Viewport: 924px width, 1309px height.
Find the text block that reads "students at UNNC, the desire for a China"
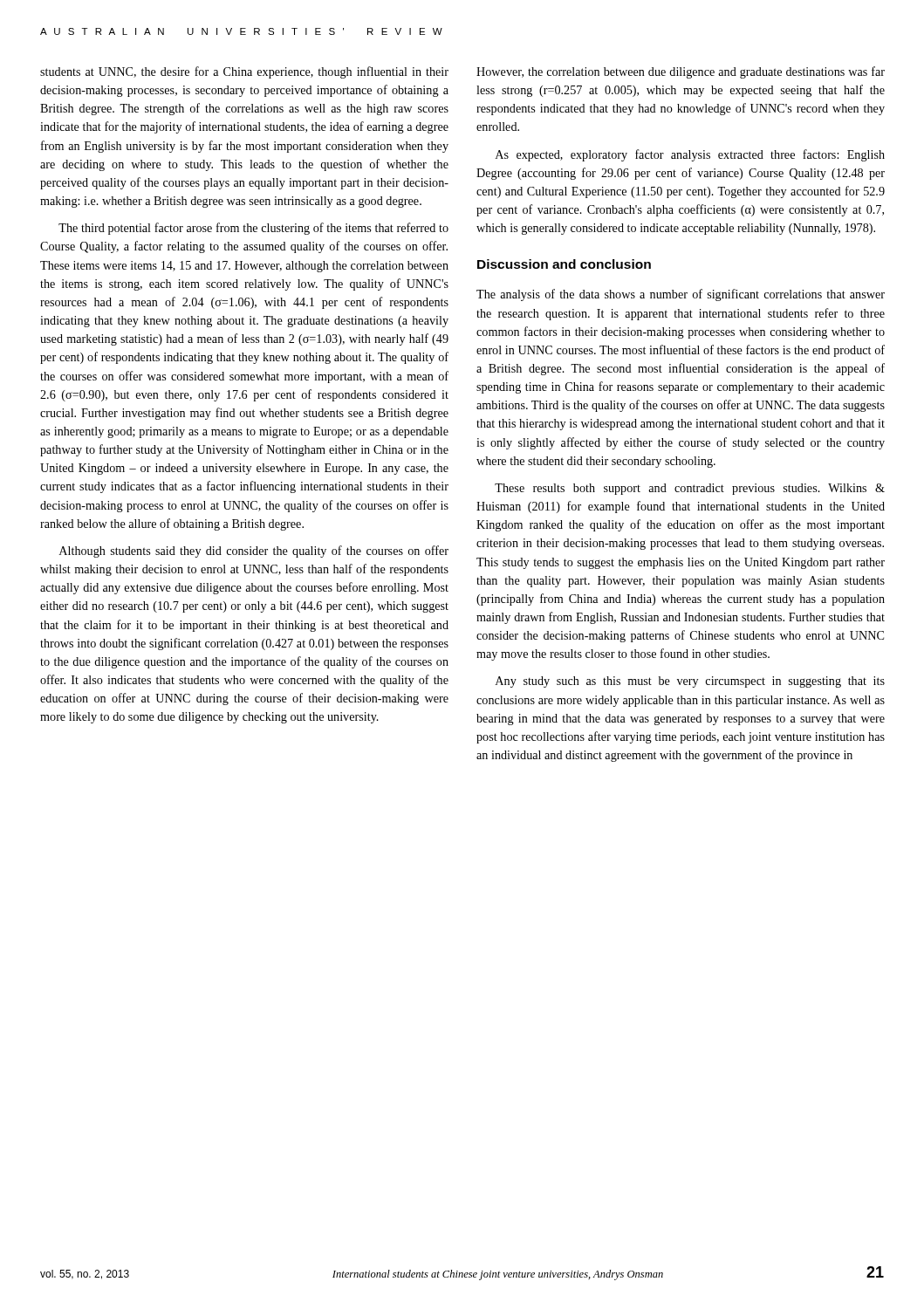click(244, 137)
